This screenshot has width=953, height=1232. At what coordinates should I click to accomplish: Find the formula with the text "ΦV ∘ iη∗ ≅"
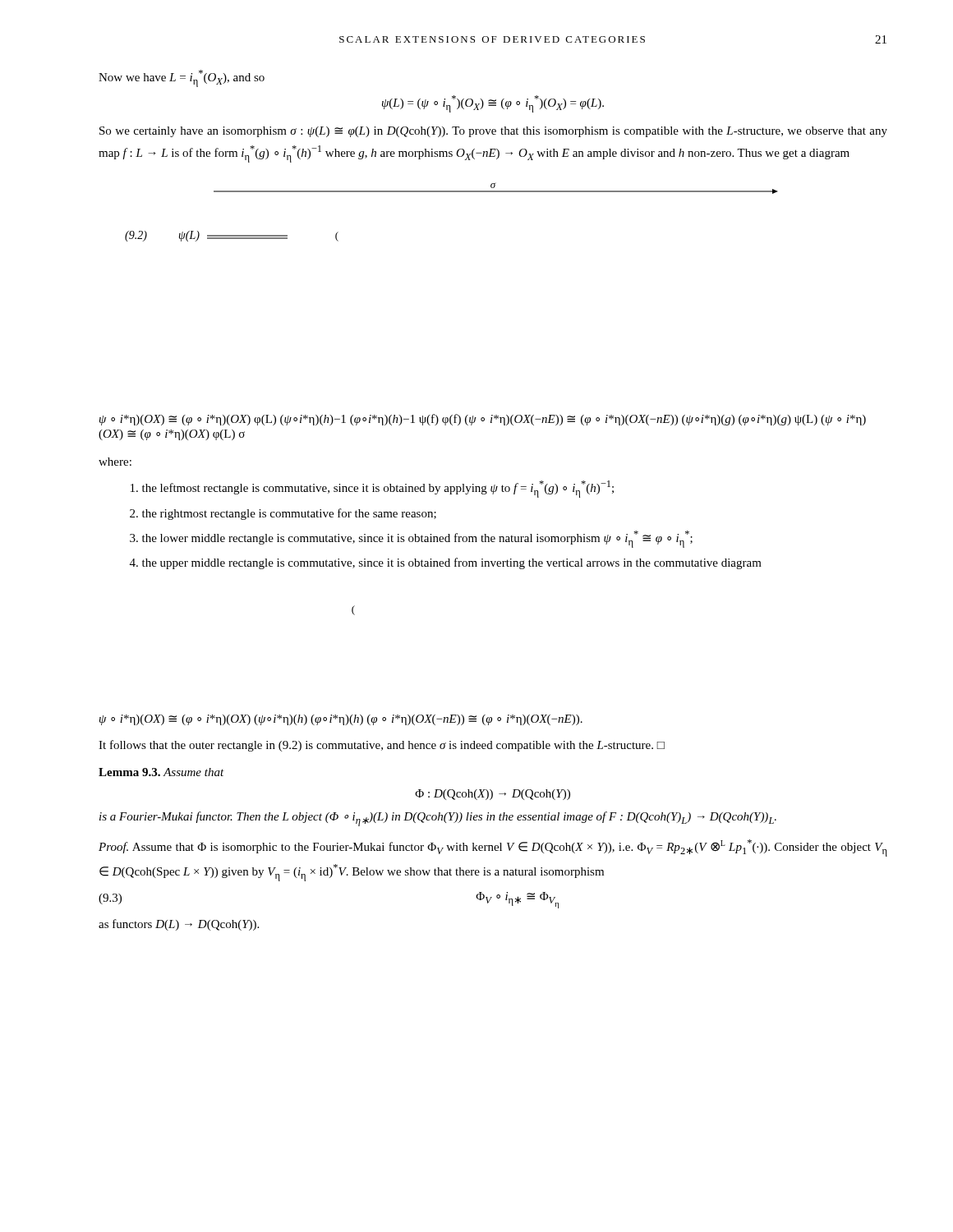518,899
